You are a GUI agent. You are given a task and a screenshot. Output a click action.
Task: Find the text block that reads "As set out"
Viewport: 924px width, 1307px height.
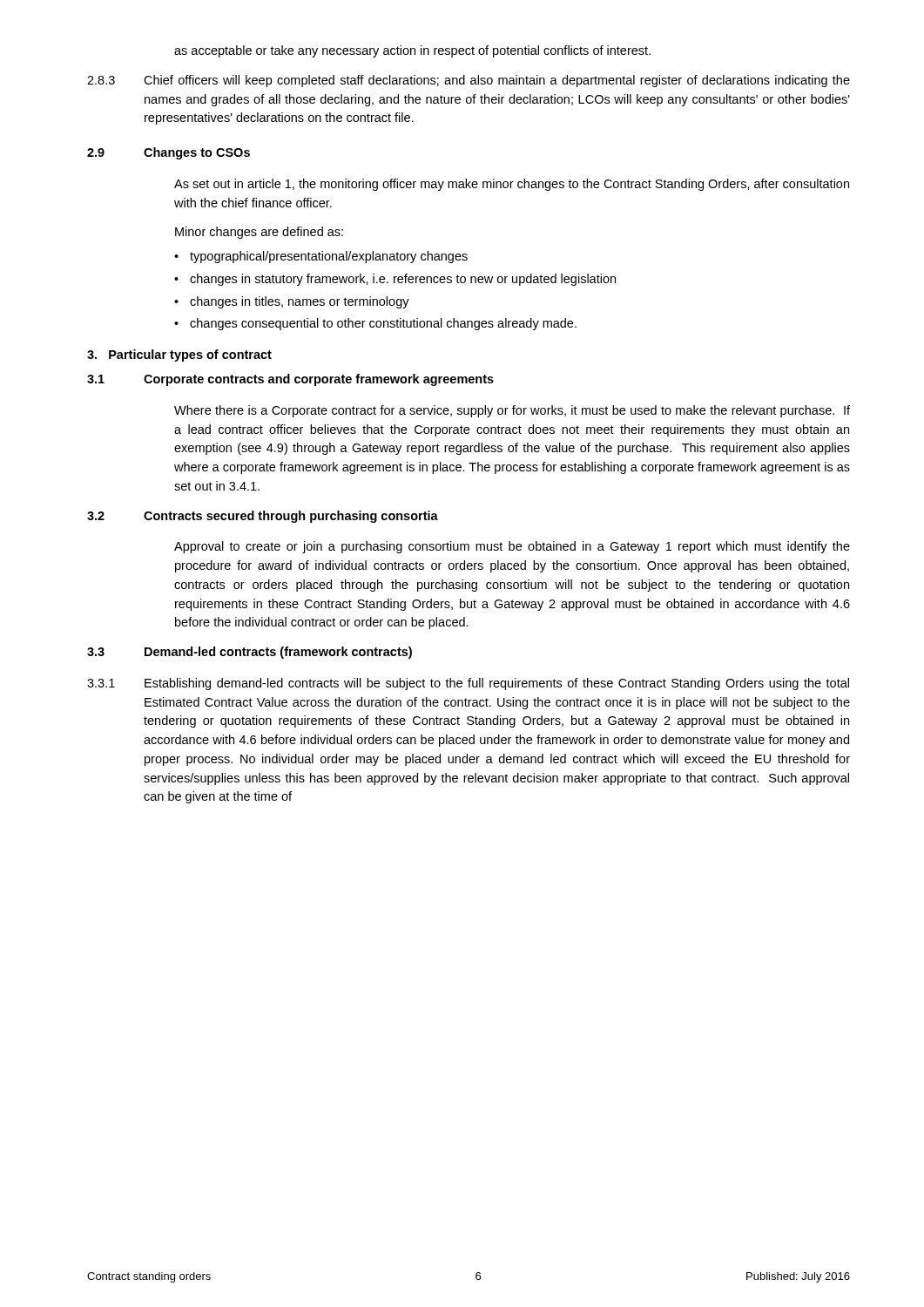(512, 193)
